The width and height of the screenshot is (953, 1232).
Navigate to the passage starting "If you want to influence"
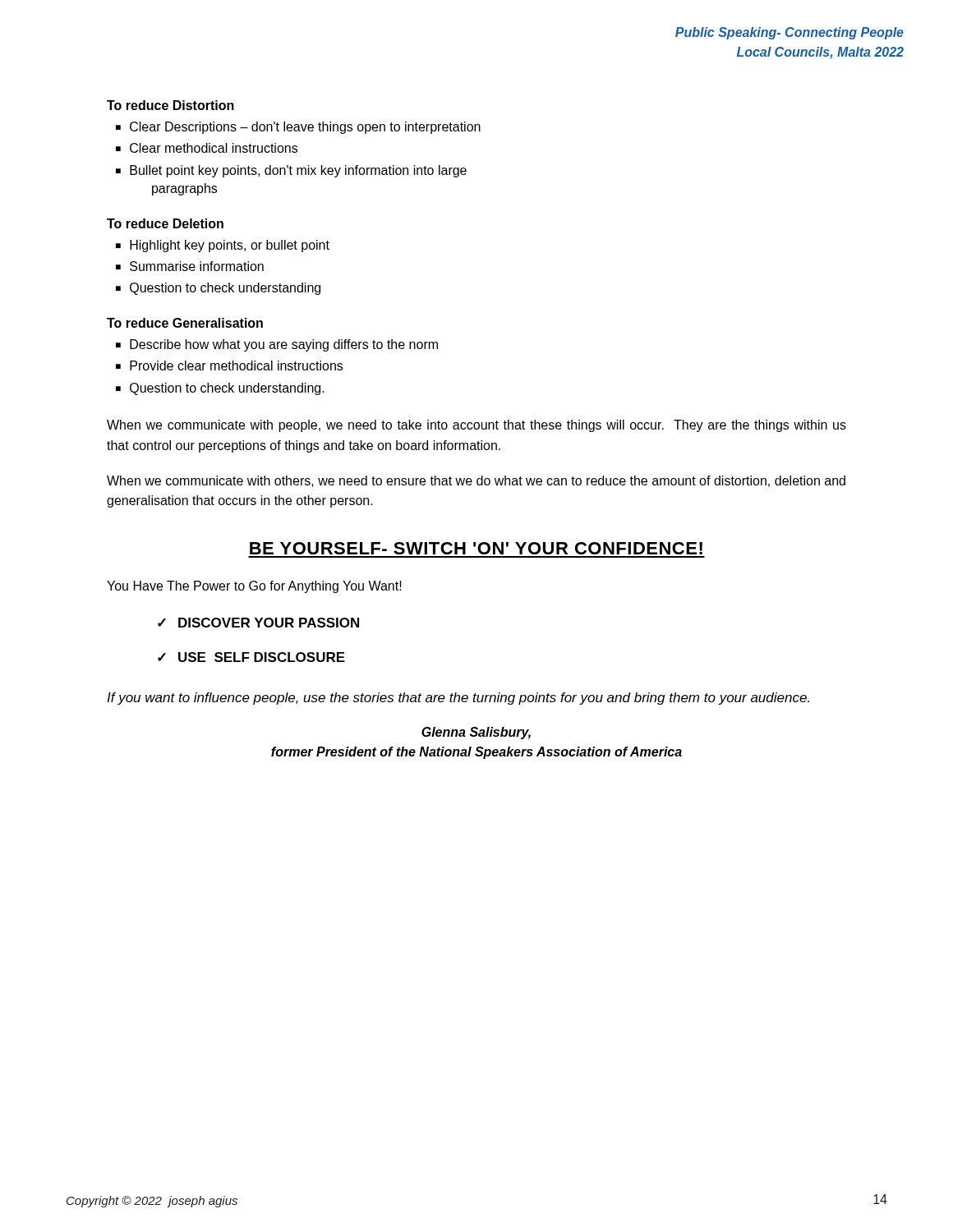459,697
